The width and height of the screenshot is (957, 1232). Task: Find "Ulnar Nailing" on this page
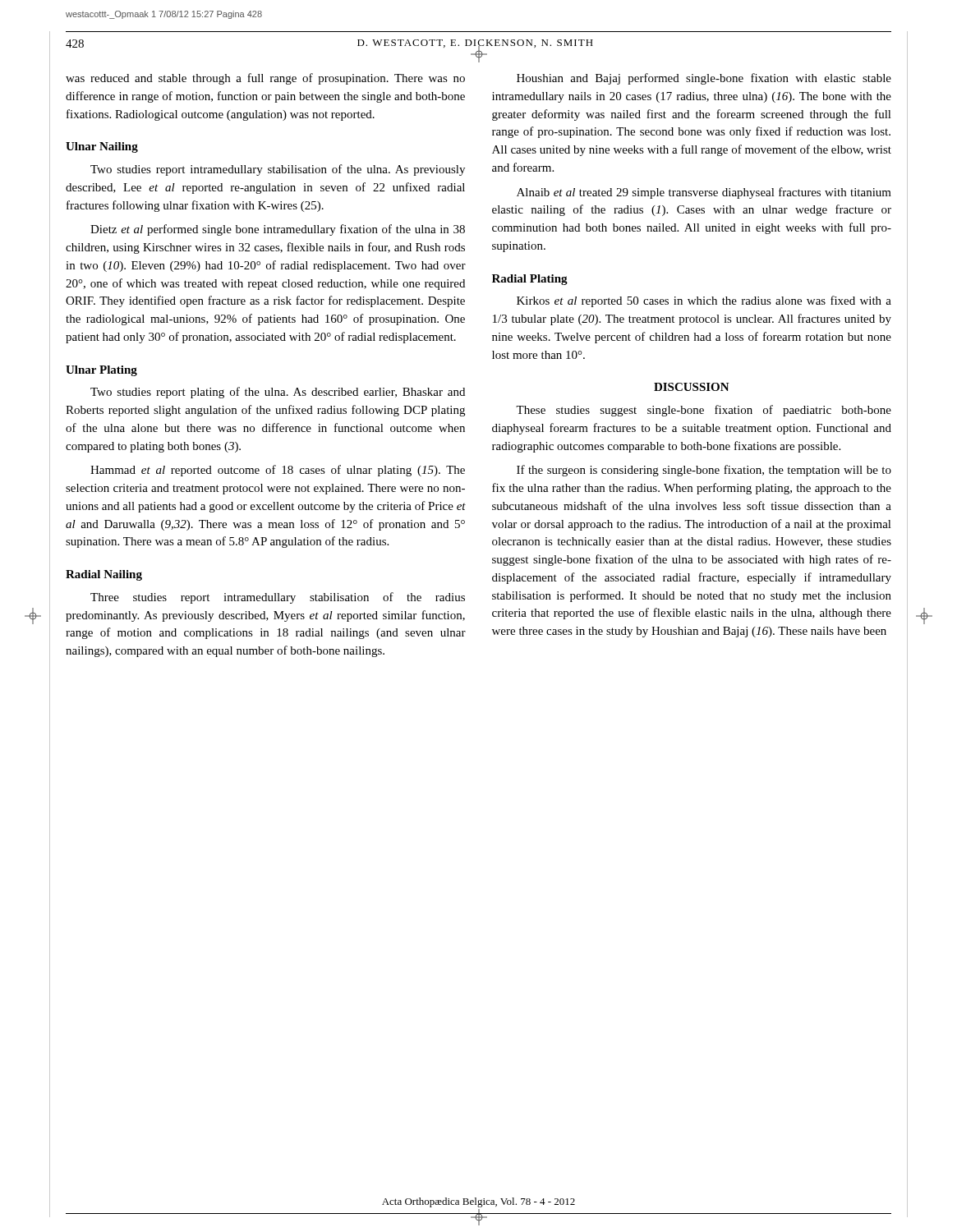click(x=102, y=146)
